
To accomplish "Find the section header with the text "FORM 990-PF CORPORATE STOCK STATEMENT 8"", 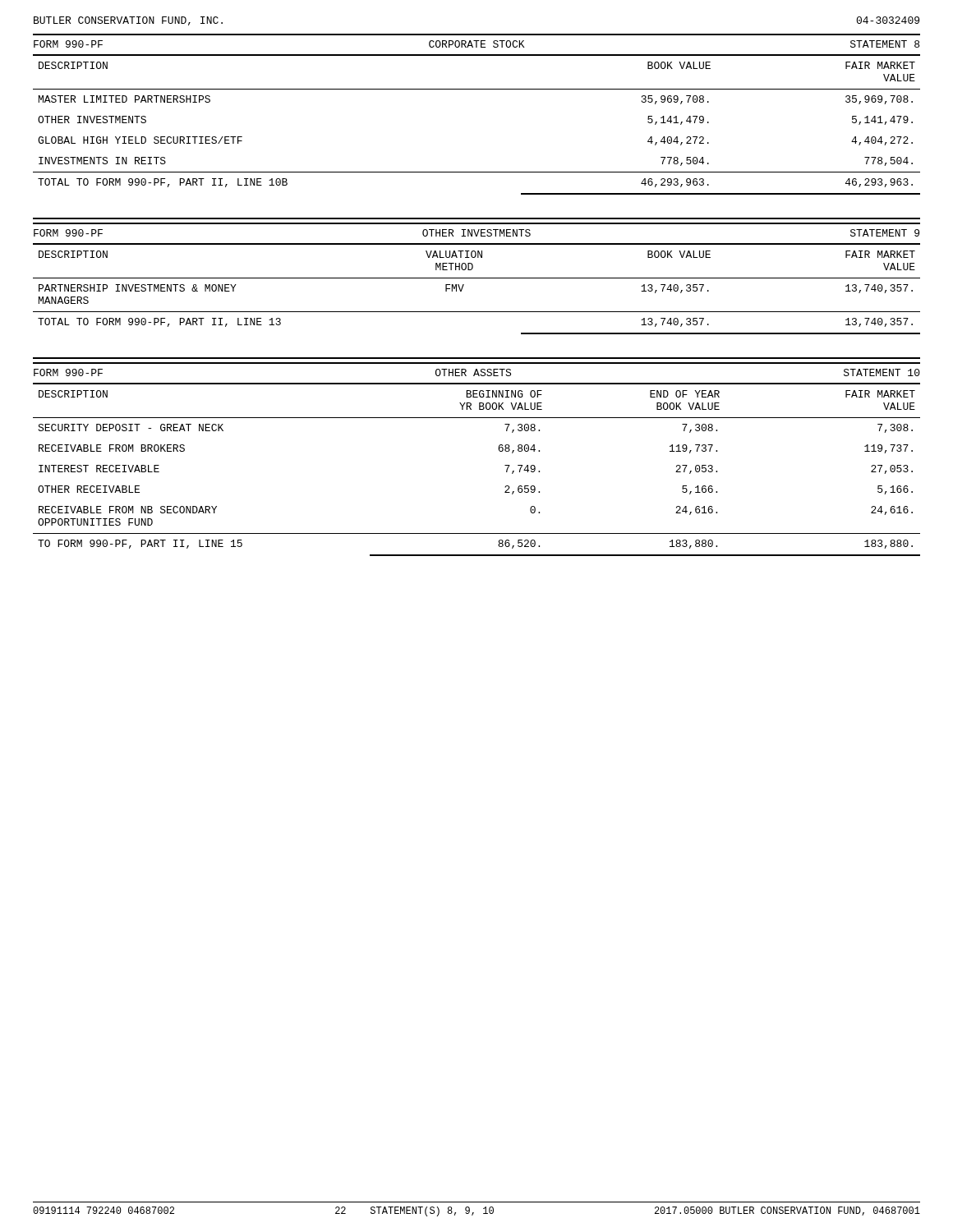I will click(476, 45).
